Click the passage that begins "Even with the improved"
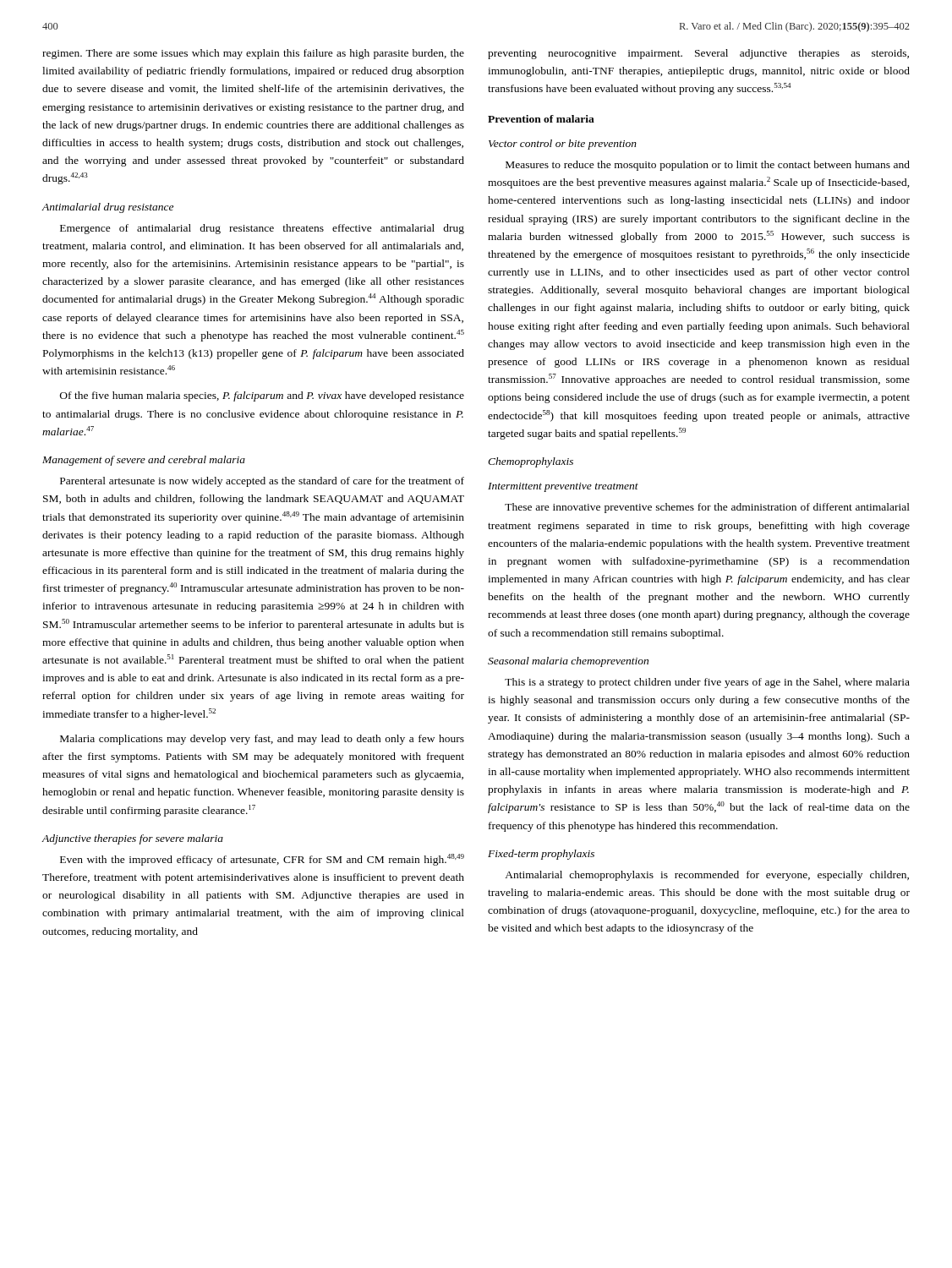 click(253, 895)
